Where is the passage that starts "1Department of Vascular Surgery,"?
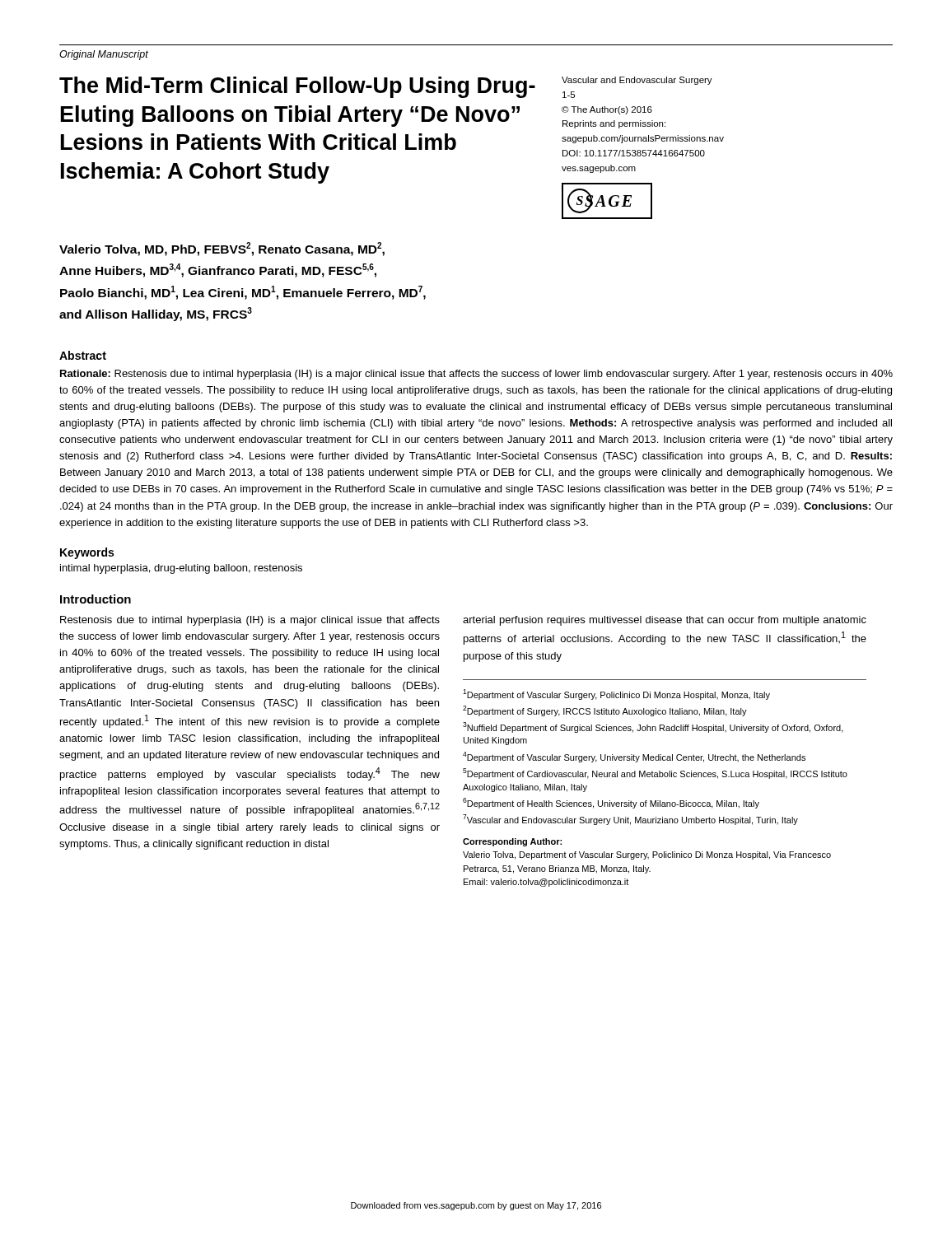 tap(616, 693)
